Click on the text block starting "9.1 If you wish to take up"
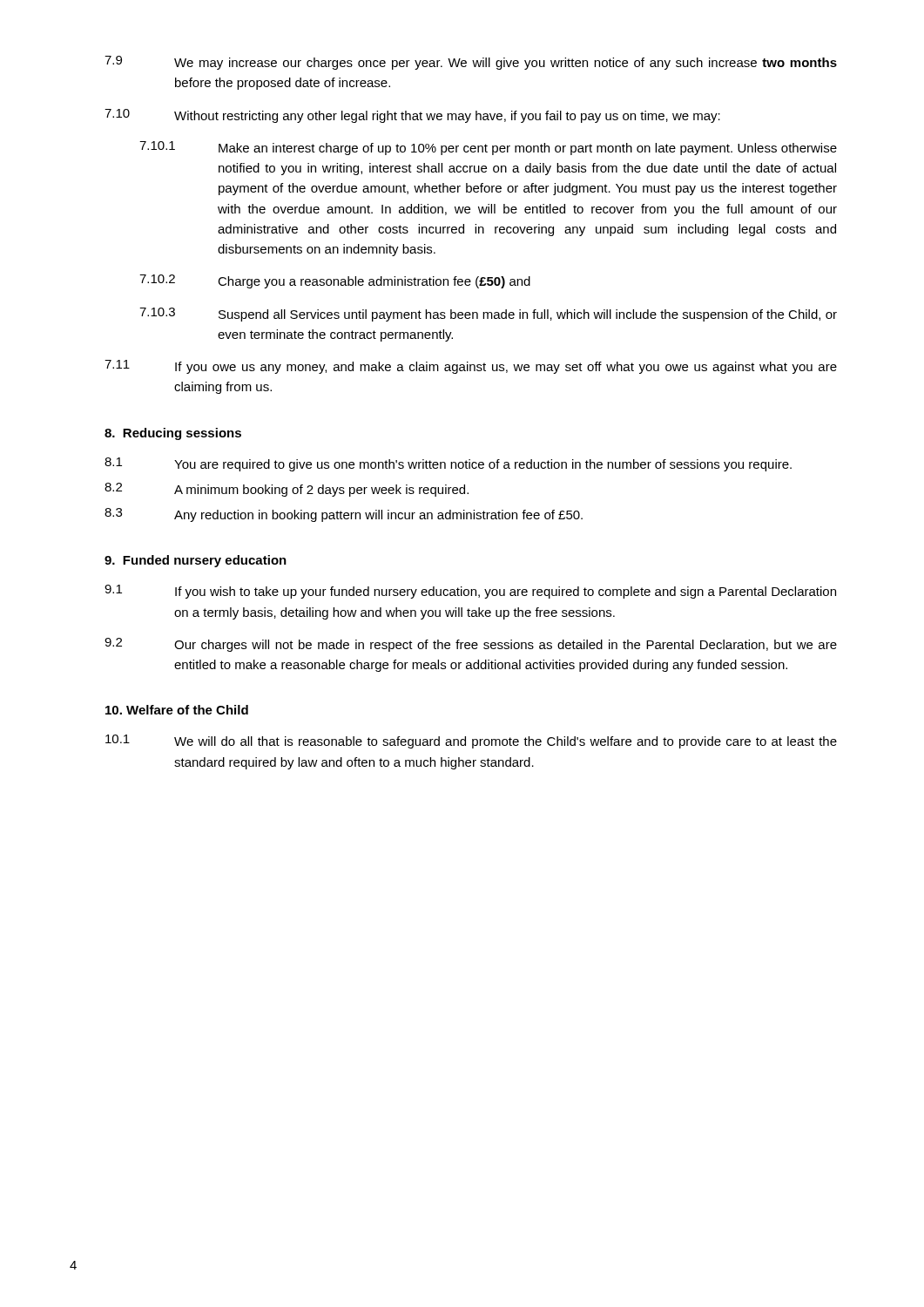 [x=471, y=602]
